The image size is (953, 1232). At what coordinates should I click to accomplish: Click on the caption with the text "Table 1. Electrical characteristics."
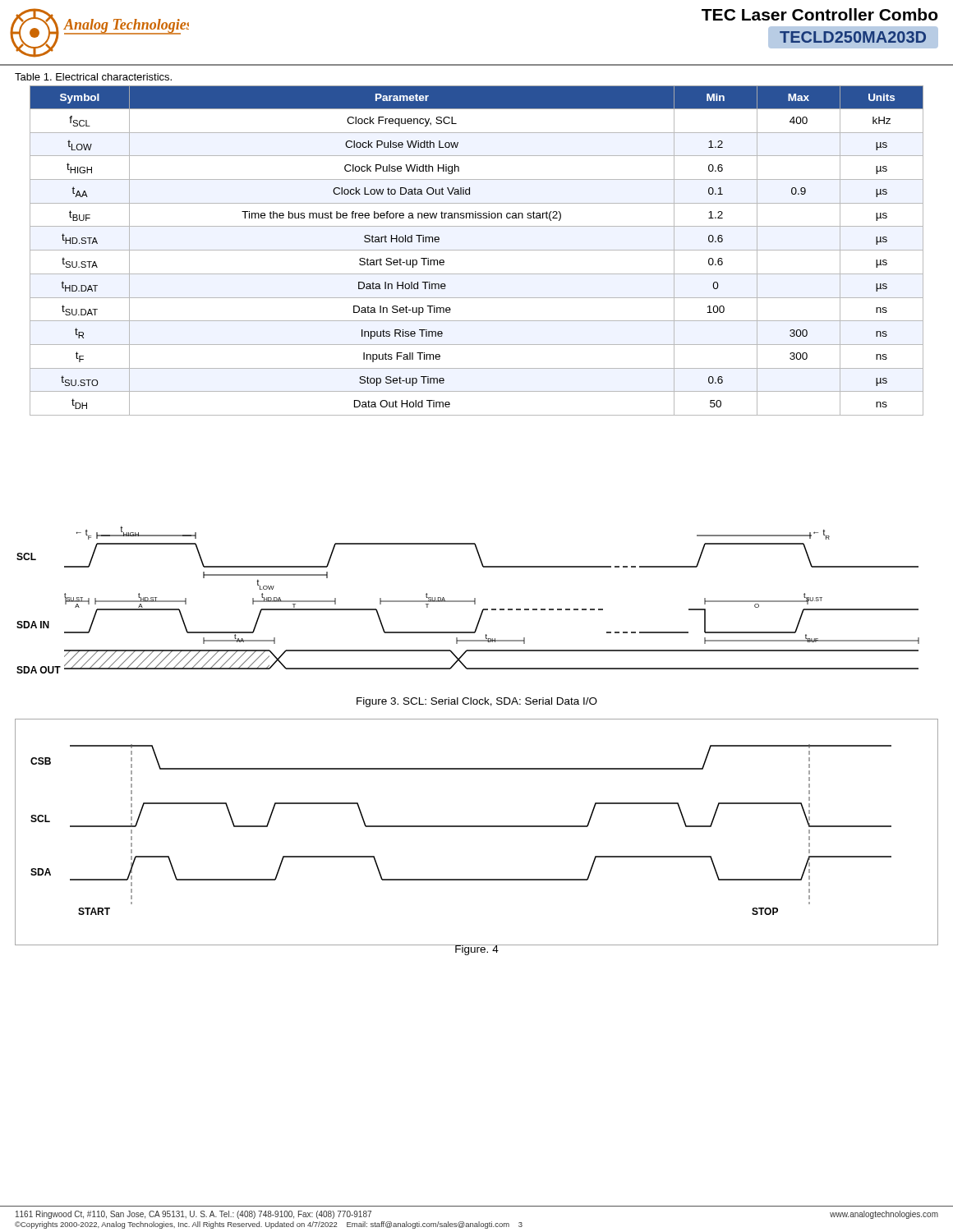click(x=94, y=77)
